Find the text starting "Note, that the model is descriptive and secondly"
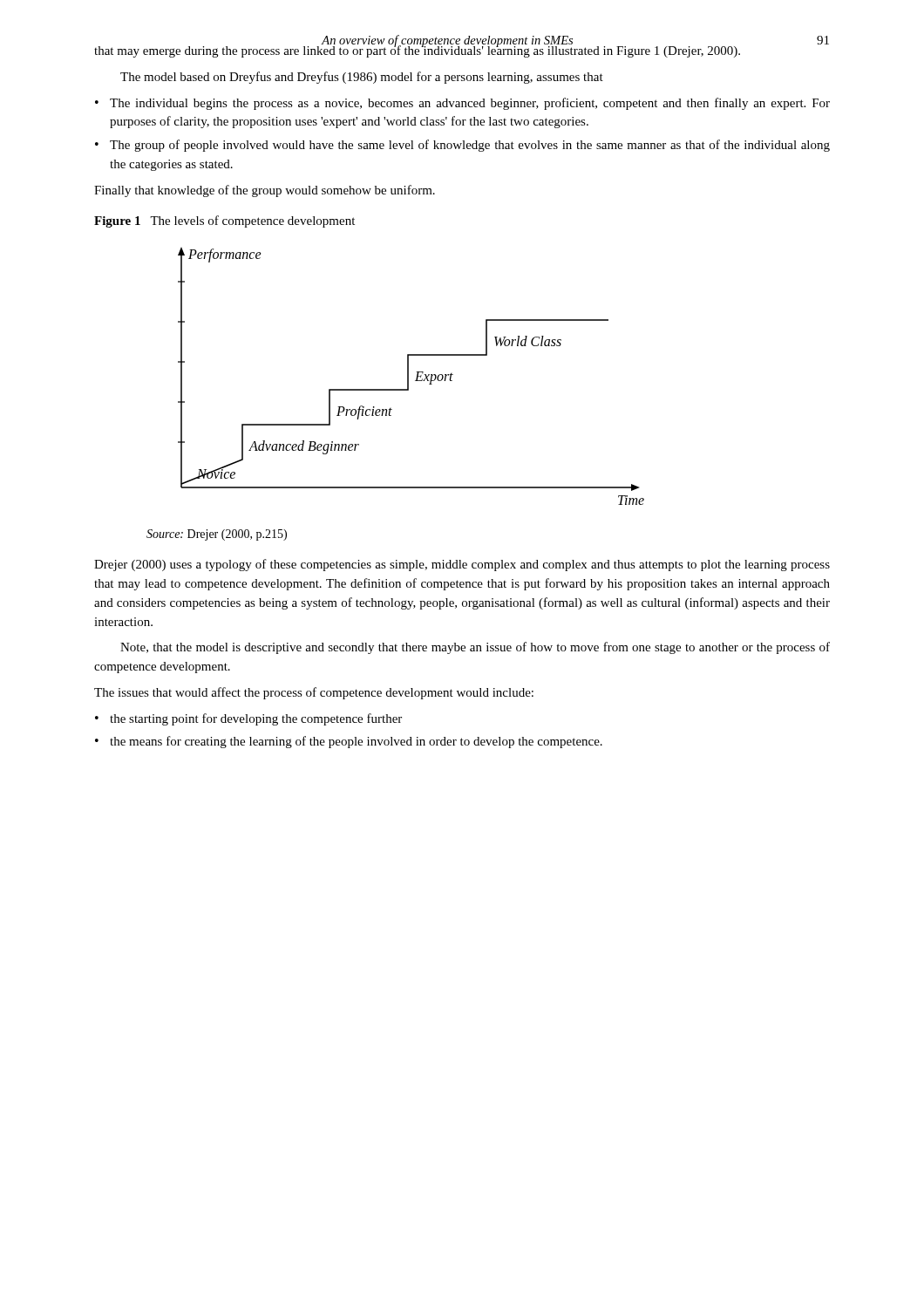The height and width of the screenshot is (1308, 924). pos(462,658)
